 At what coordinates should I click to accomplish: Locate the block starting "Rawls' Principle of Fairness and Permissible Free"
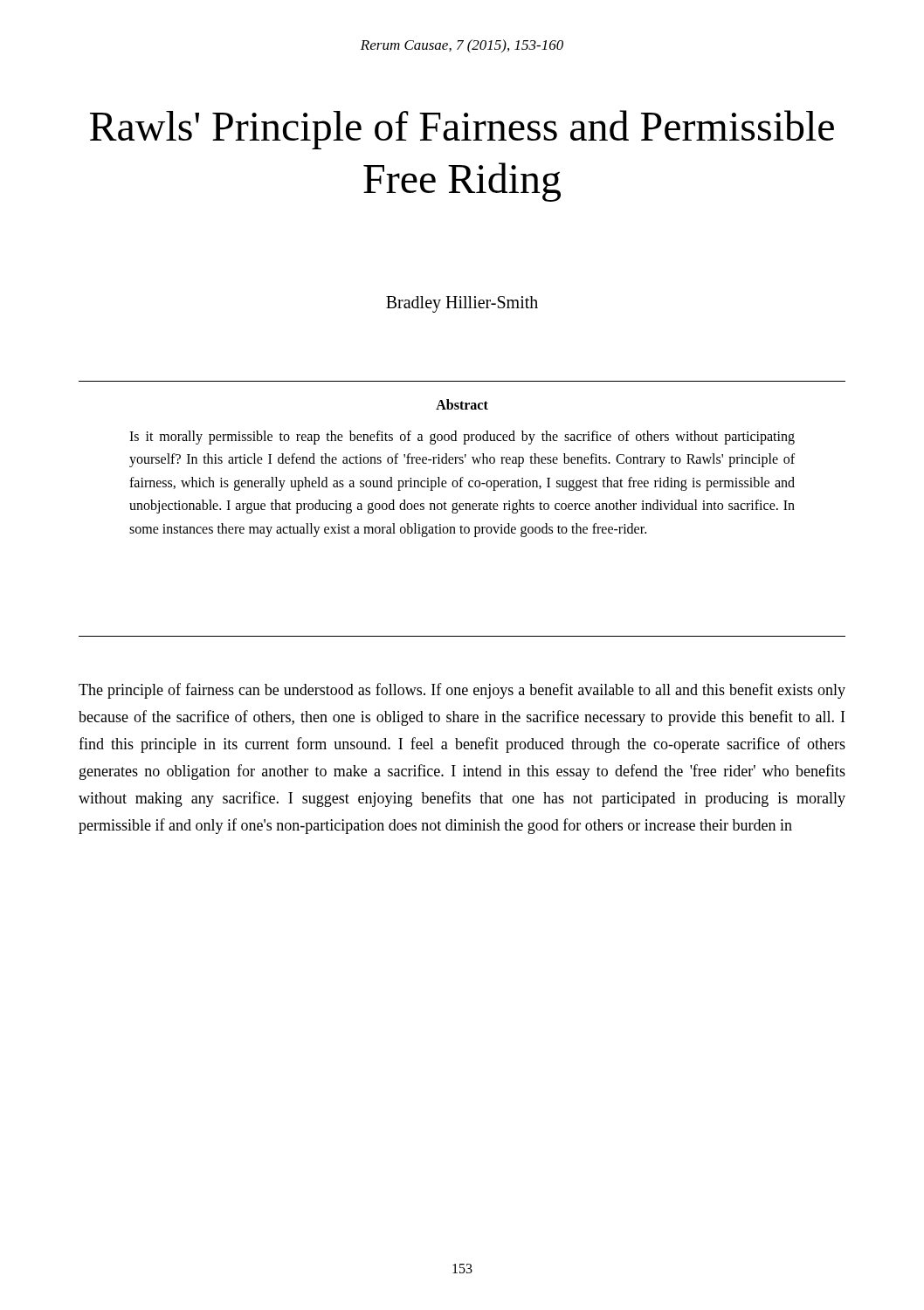pos(462,153)
